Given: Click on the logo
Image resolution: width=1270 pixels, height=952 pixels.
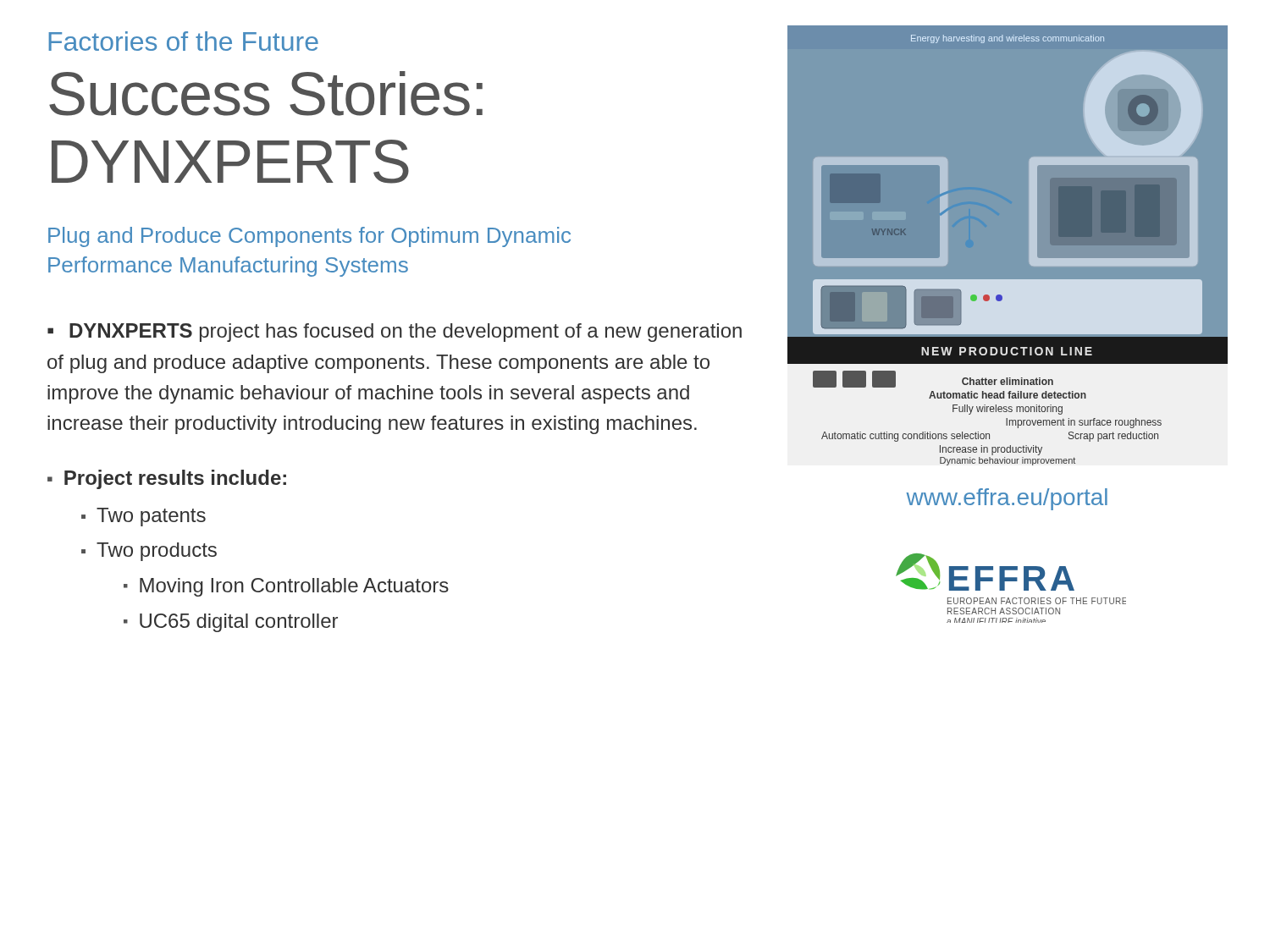Looking at the screenshot, I should point(1008,580).
